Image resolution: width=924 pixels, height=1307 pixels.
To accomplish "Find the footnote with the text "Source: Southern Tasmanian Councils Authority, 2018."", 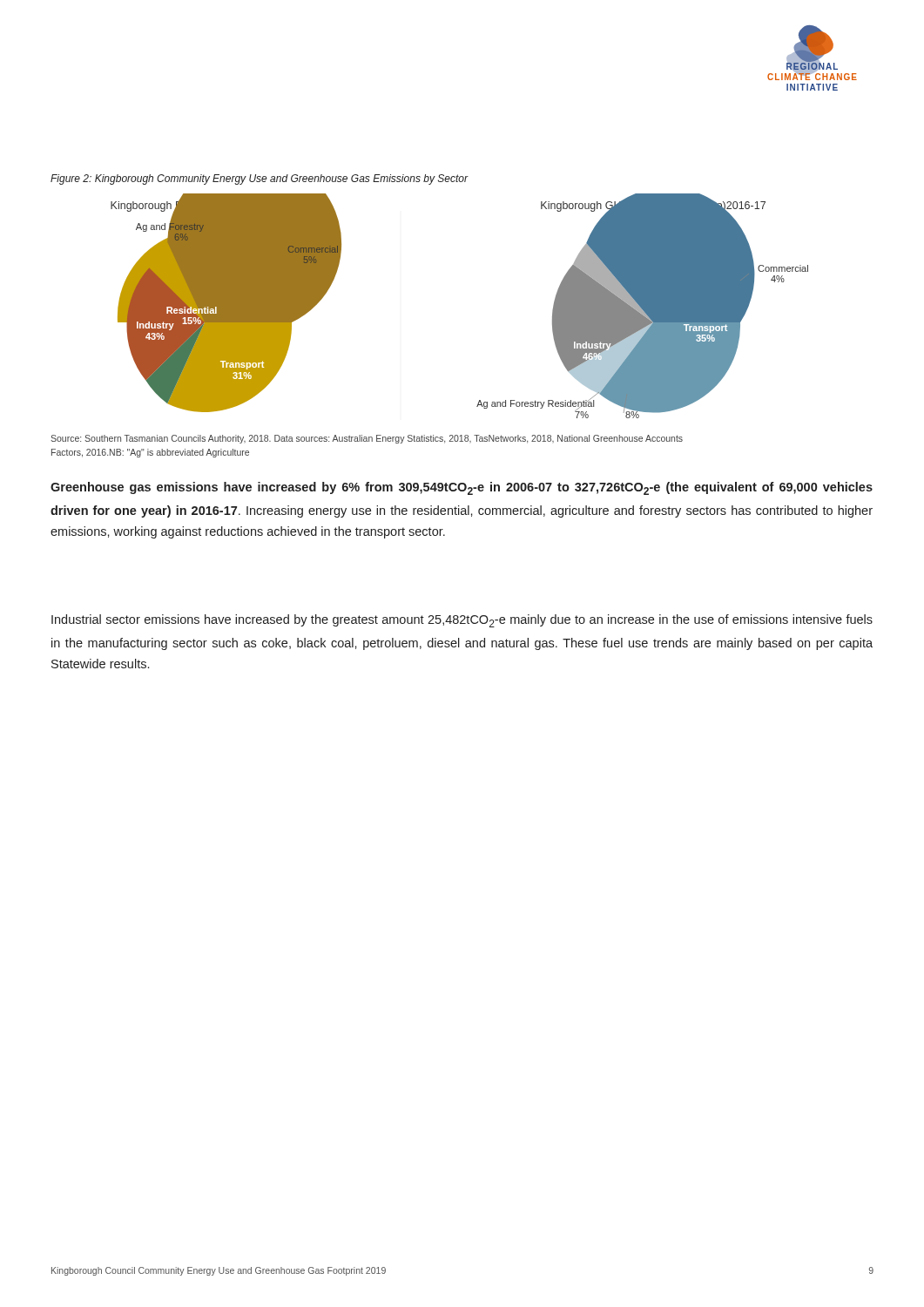I will click(x=367, y=445).
